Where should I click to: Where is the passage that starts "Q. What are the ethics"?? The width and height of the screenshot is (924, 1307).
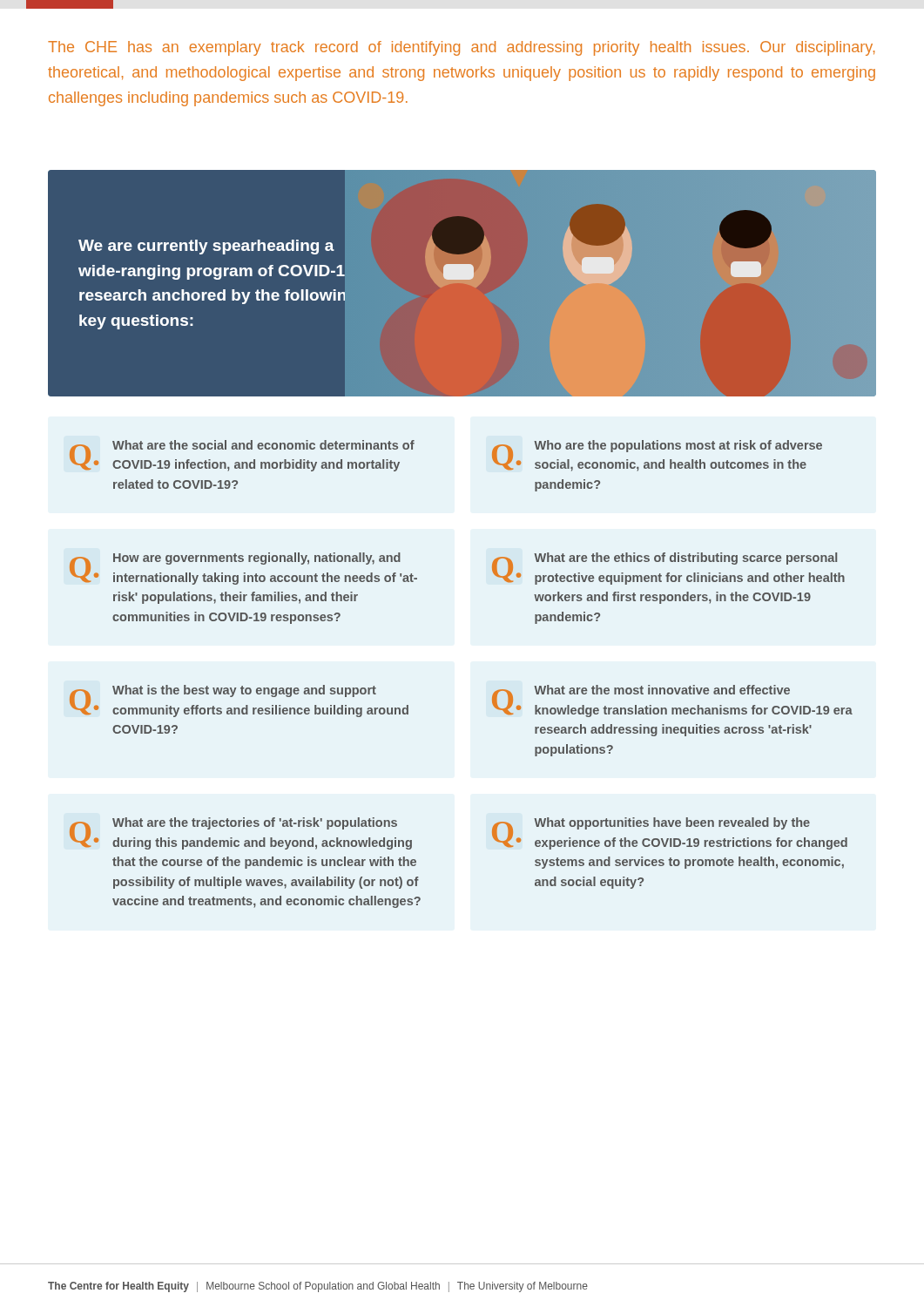point(671,588)
